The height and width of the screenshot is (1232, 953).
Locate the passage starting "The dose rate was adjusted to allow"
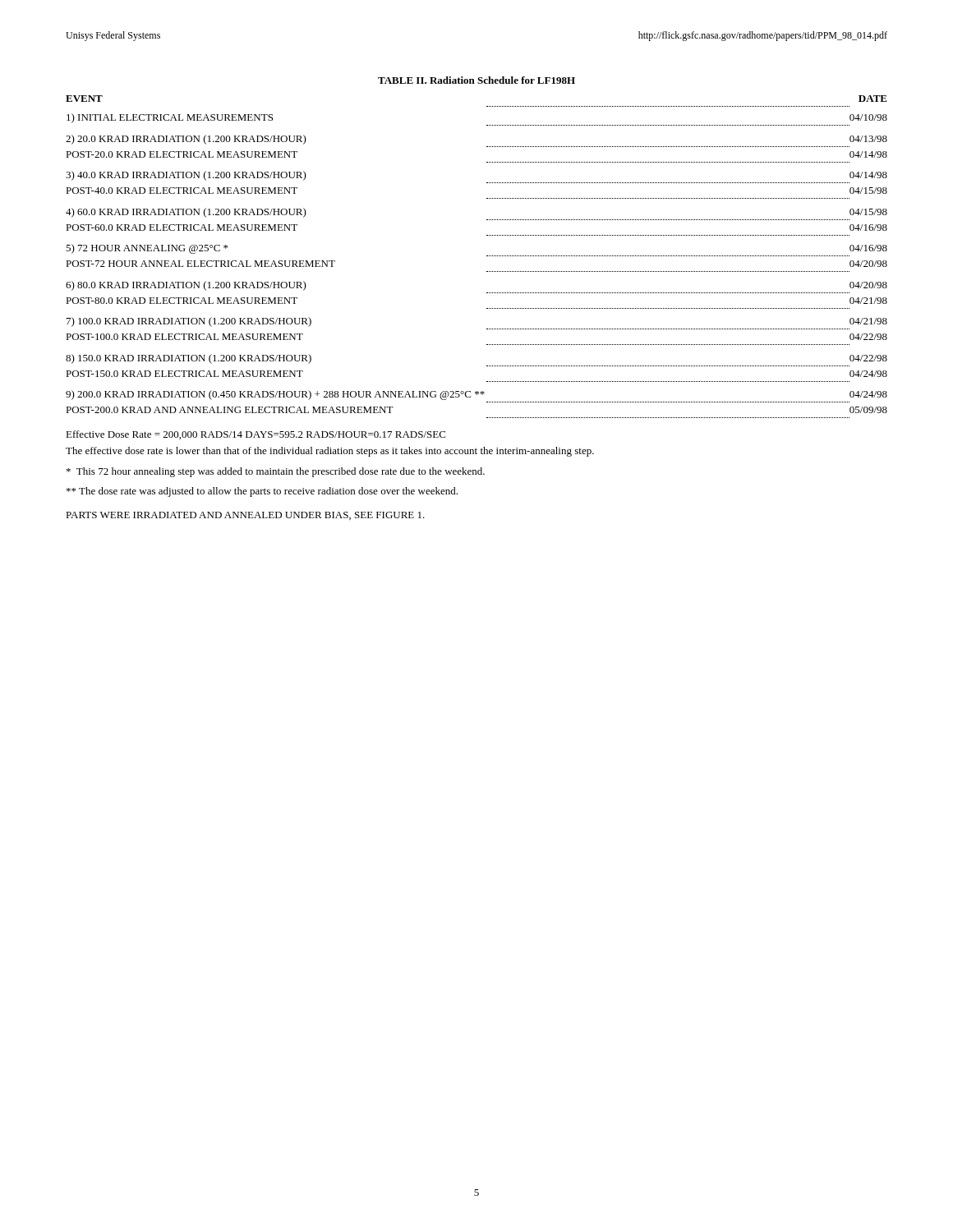pos(262,490)
